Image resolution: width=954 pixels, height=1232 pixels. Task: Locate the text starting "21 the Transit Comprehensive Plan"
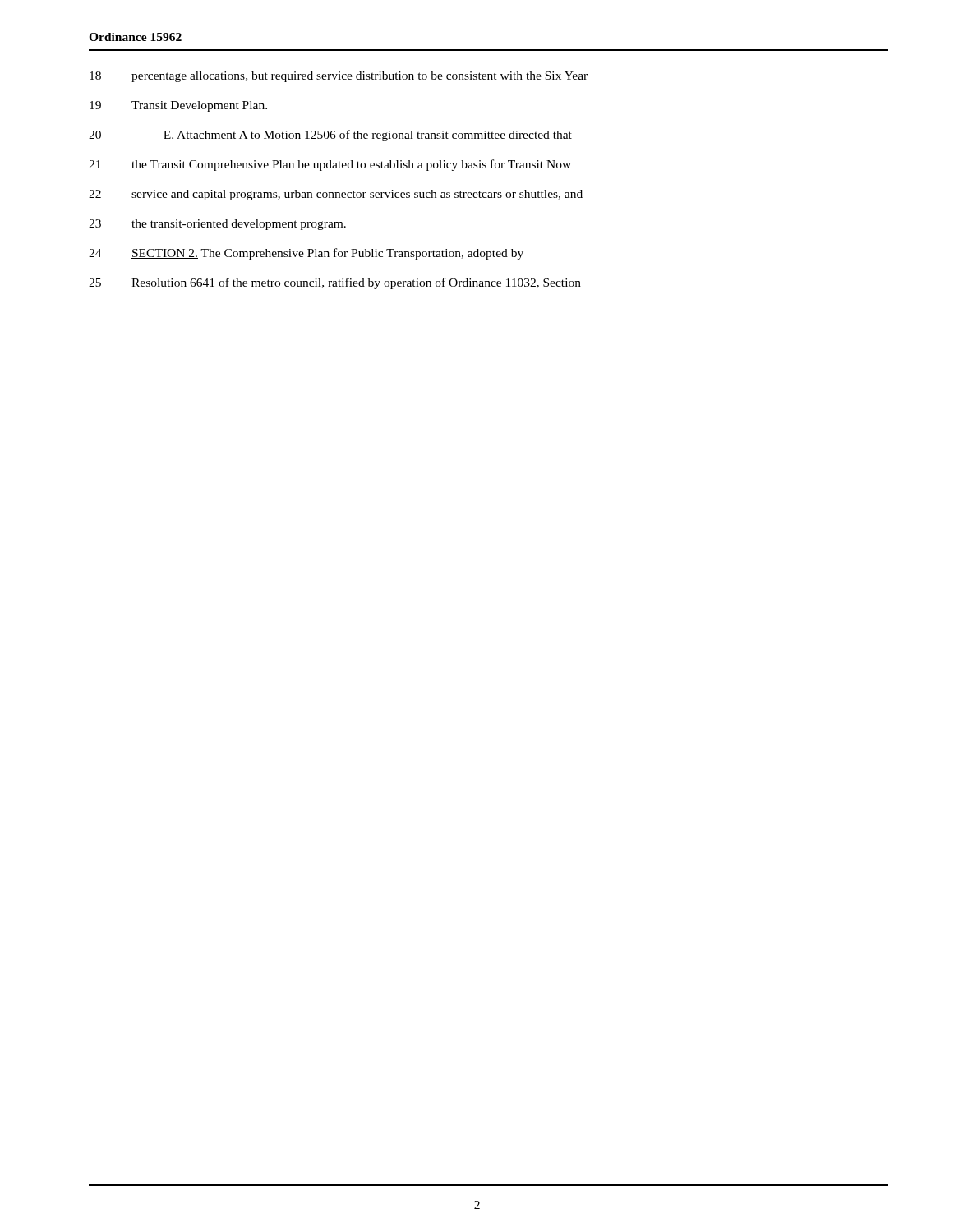[x=488, y=164]
